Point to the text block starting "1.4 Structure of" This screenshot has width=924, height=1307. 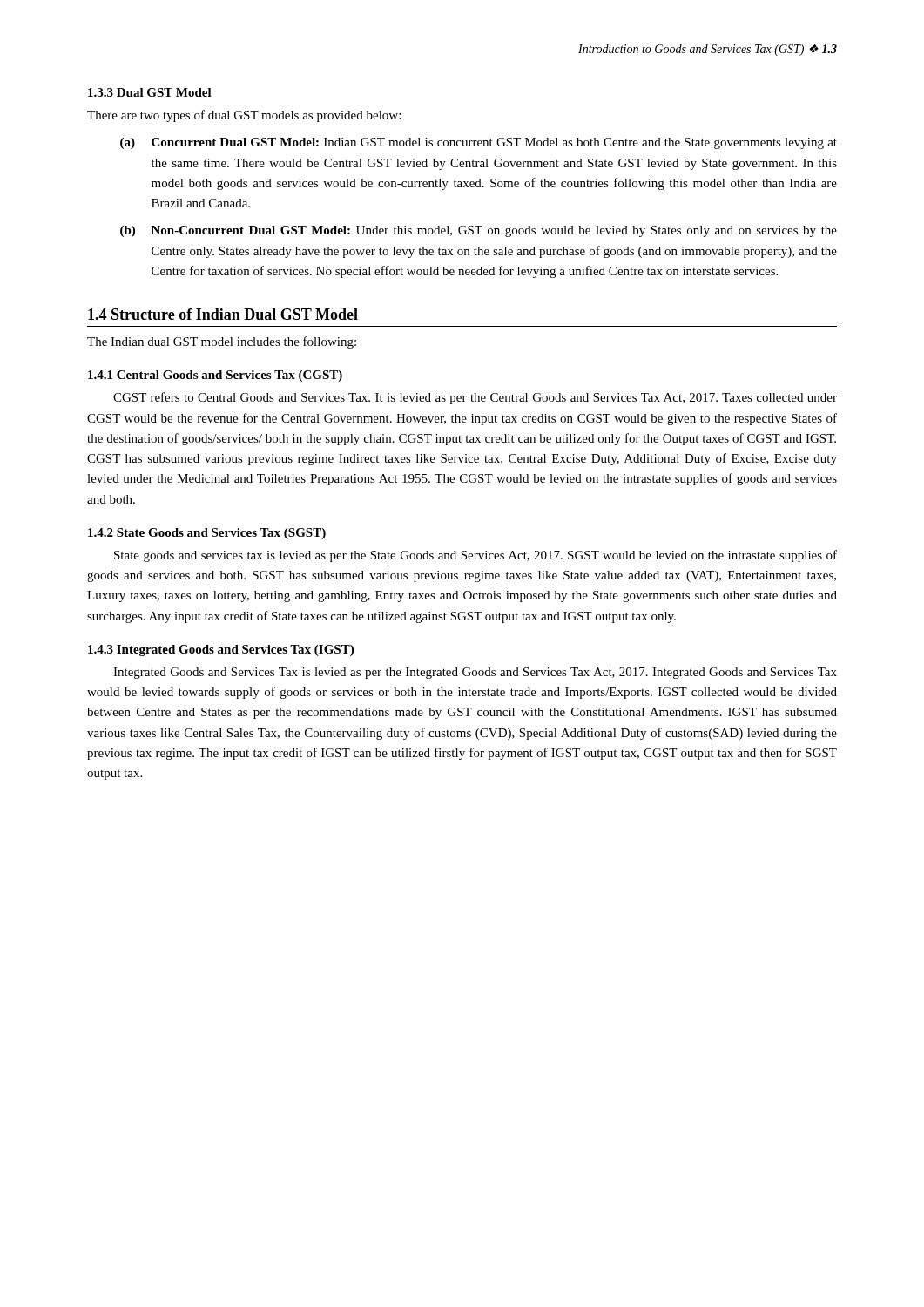(222, 315)
